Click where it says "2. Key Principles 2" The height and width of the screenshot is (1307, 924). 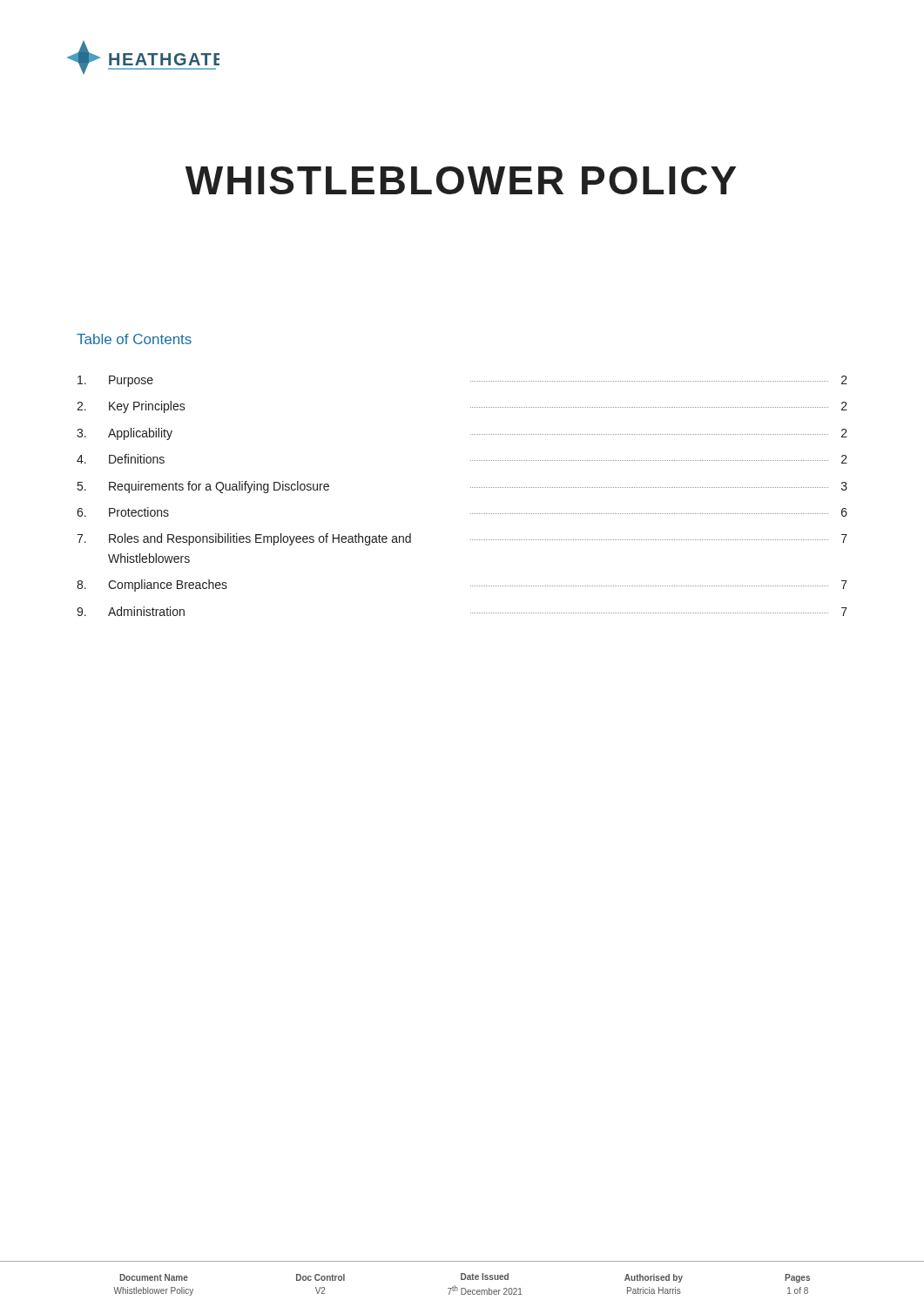coord(462,407)
